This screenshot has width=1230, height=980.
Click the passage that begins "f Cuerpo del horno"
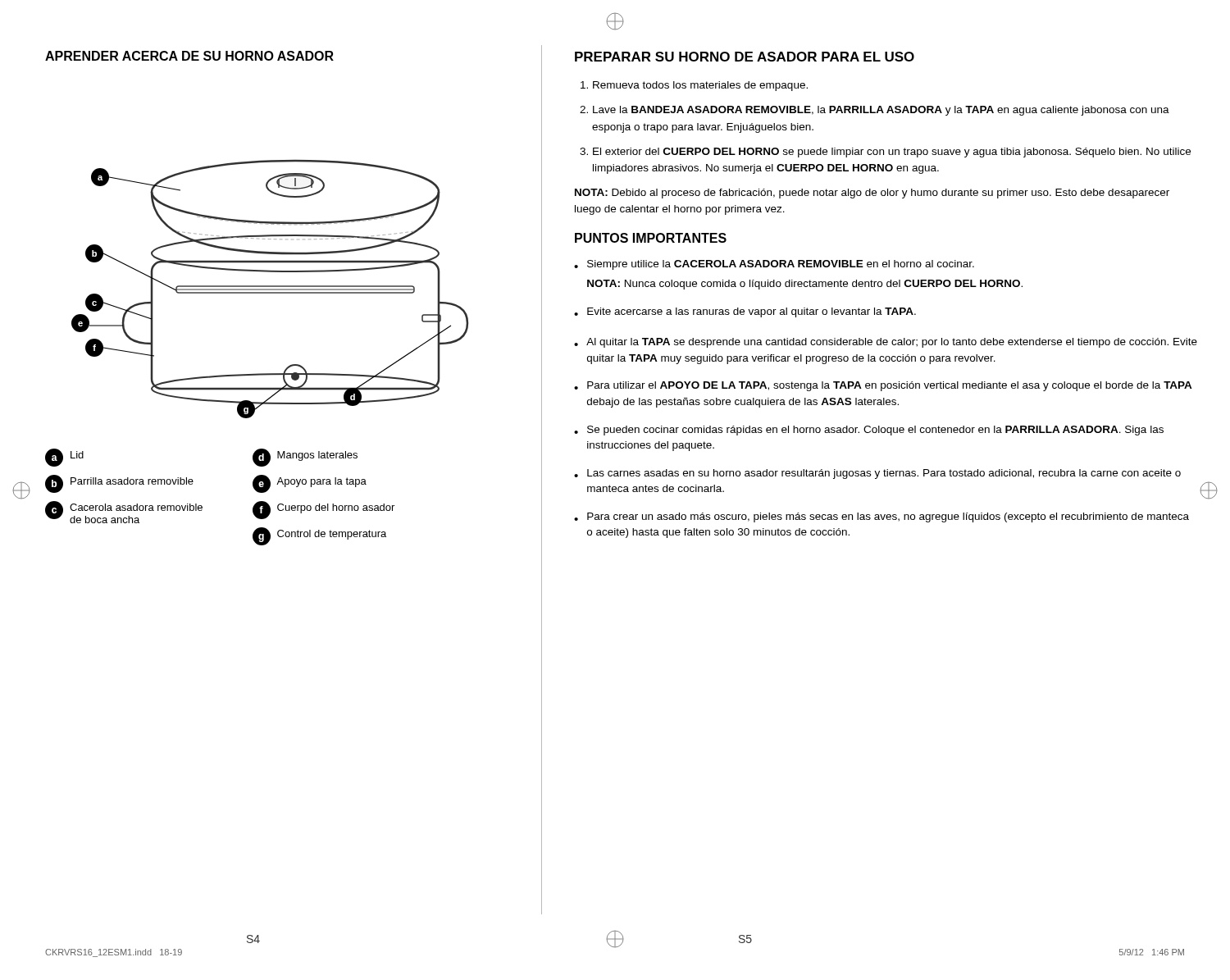[323, 510]
